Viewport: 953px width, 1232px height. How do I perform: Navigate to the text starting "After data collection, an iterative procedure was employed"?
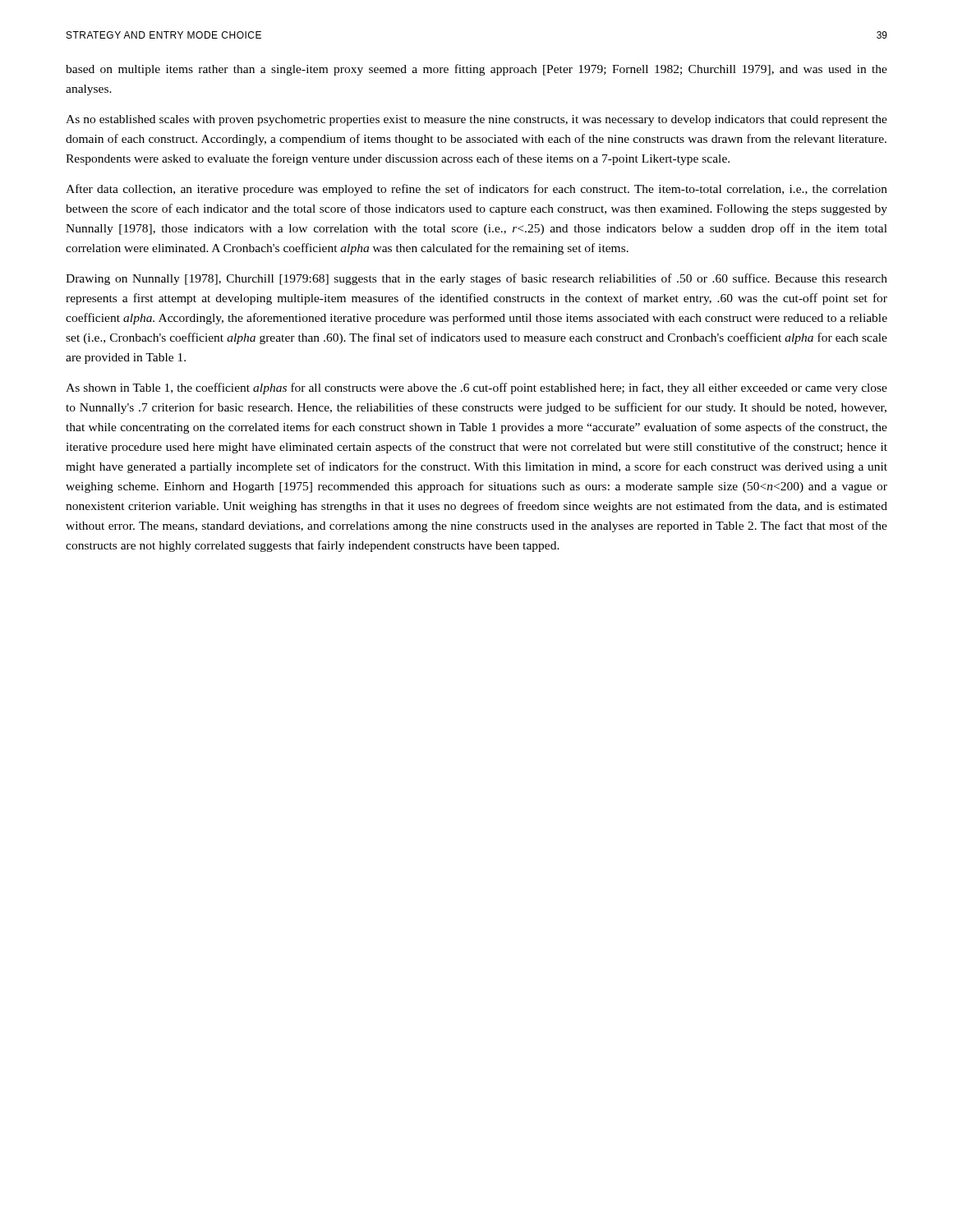pyautogui.click(x=476, y=219)
